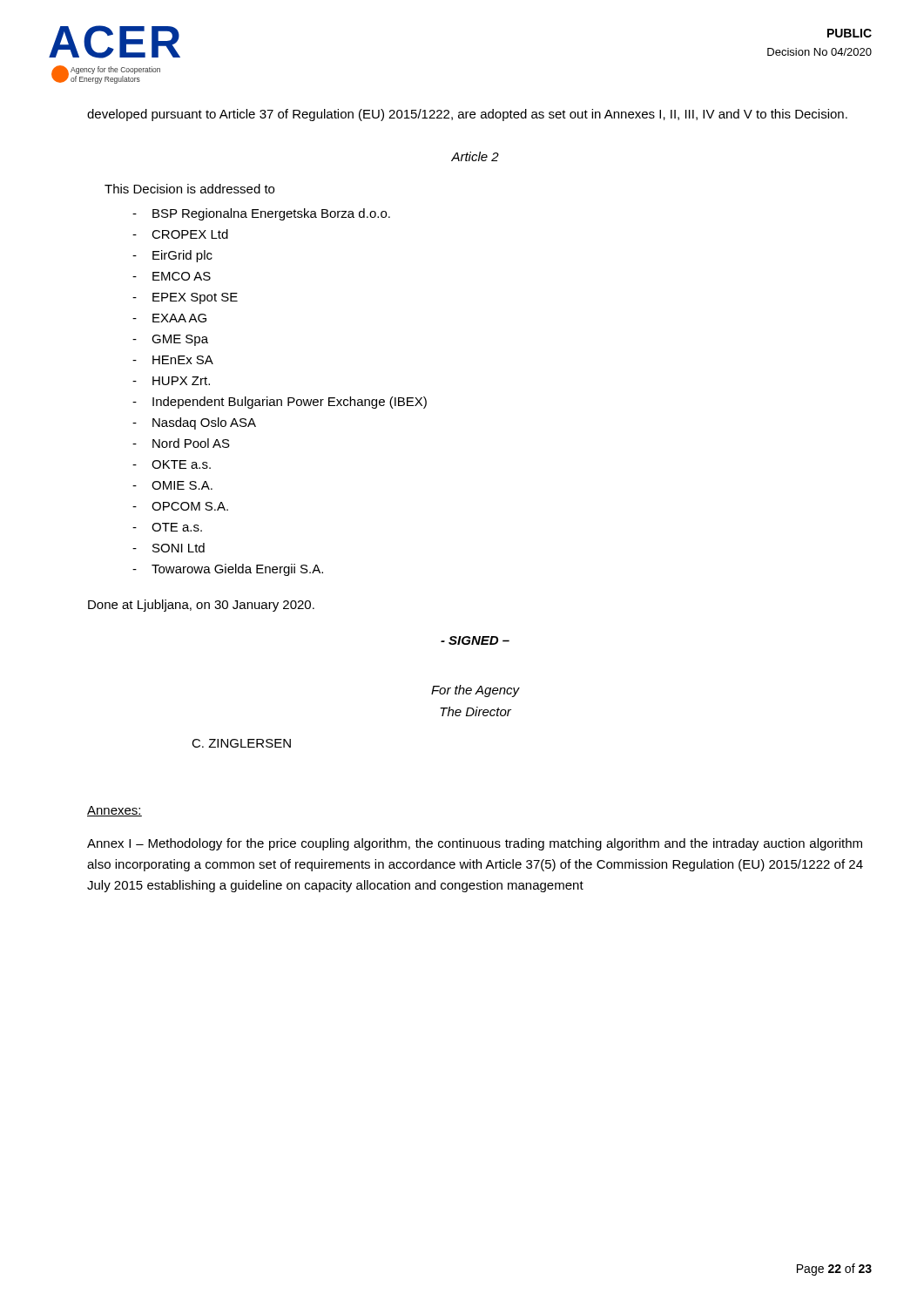Click where it says "Independent Bulgarian Power Exchange (IBEX)"
The height and width of the screenshot is (1307, 924).
point(290,401)
